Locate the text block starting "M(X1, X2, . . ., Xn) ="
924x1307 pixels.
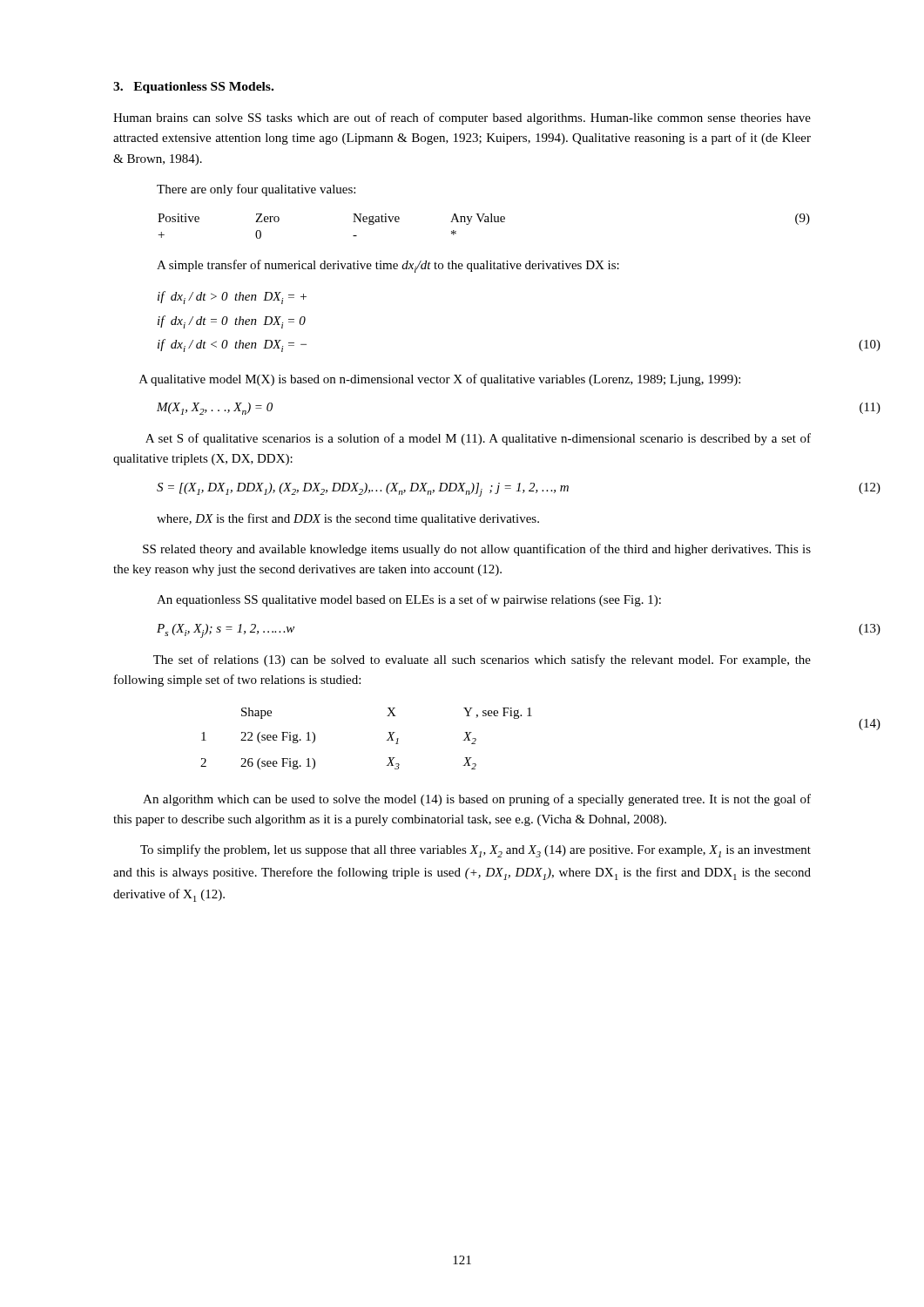[x=215, y=409]
